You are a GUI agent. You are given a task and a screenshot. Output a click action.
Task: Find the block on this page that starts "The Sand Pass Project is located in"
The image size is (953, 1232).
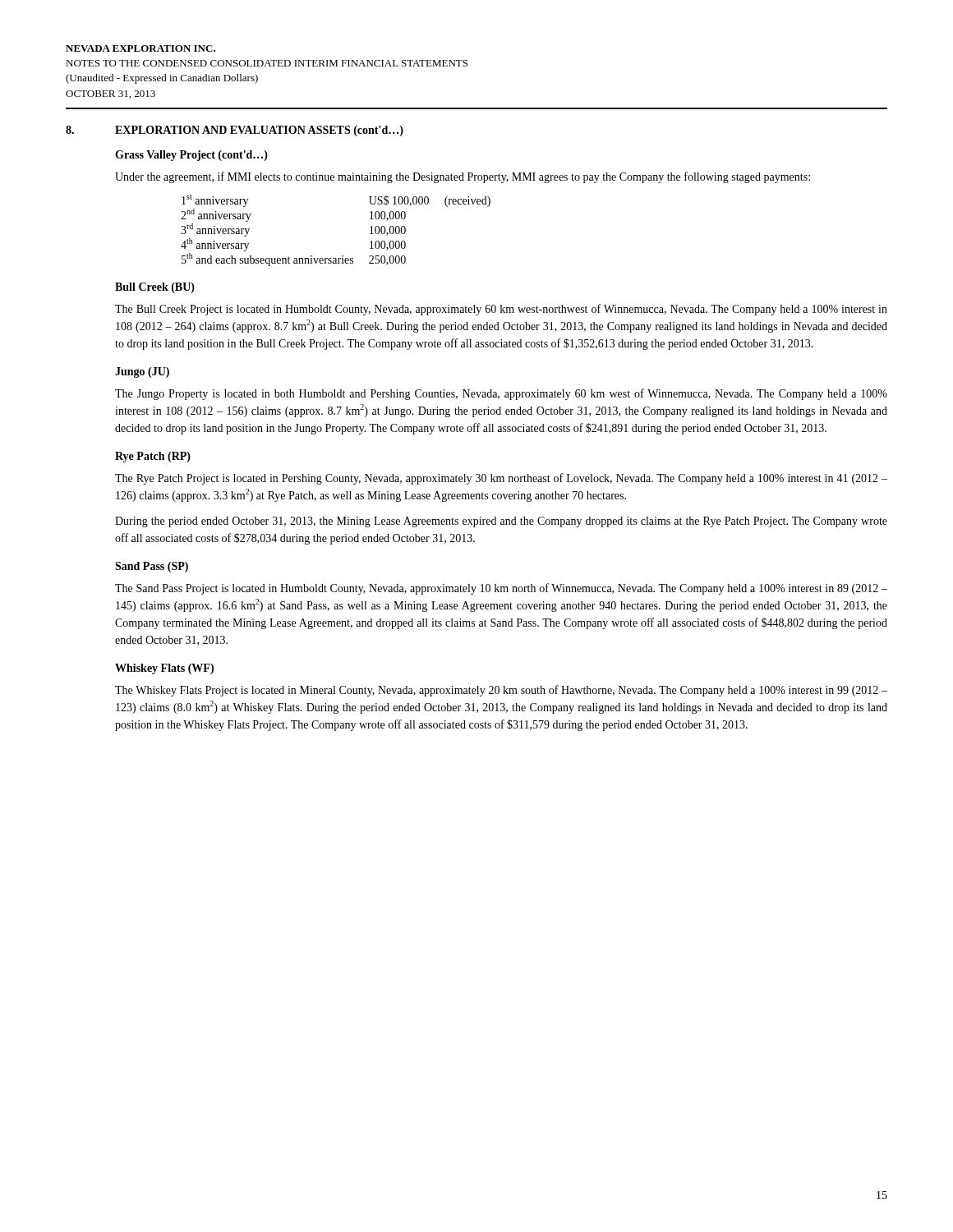(x=501, y=614)
